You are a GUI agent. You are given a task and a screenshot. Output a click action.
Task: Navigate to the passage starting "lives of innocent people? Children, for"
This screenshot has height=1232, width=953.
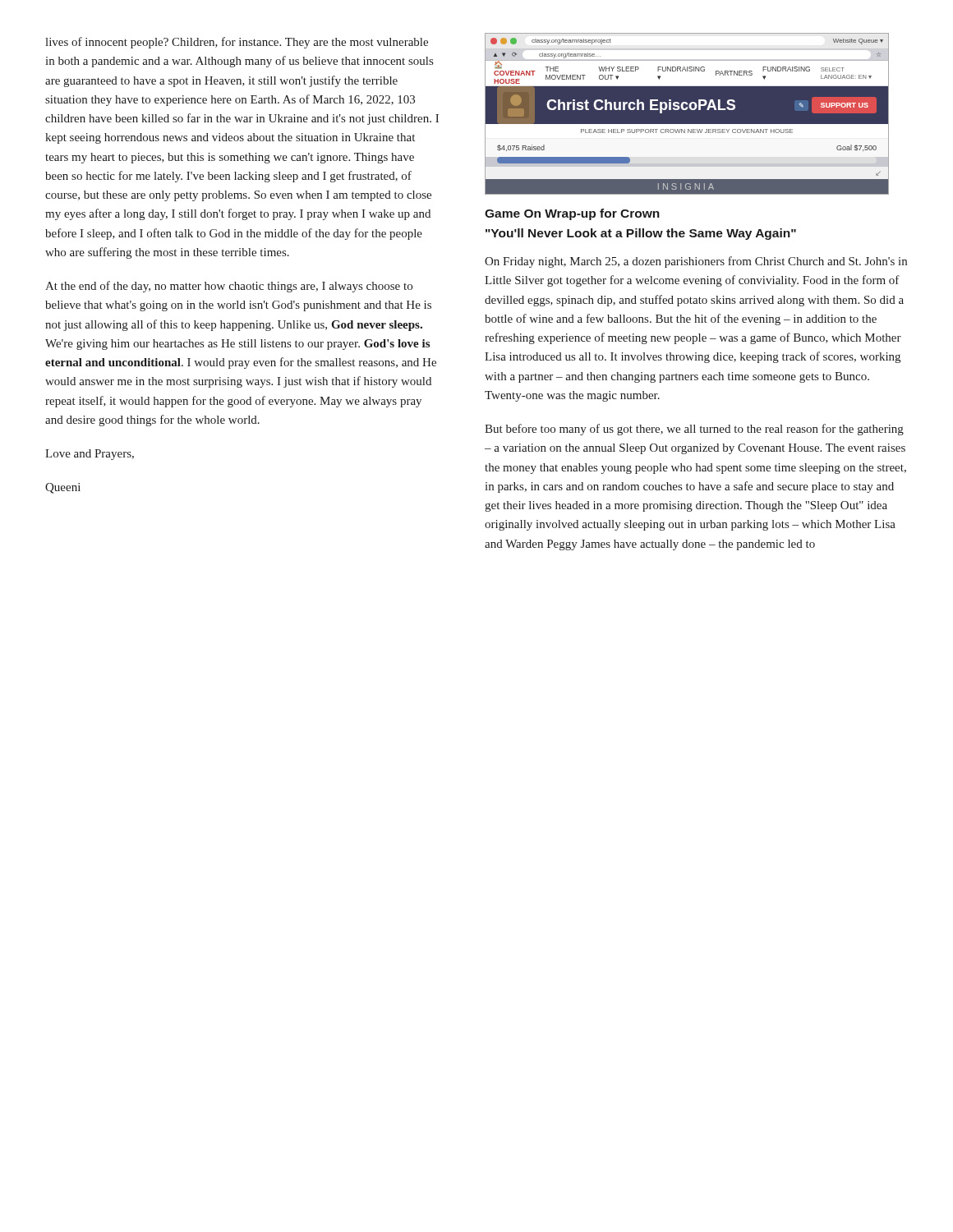[x=242, y=147]
